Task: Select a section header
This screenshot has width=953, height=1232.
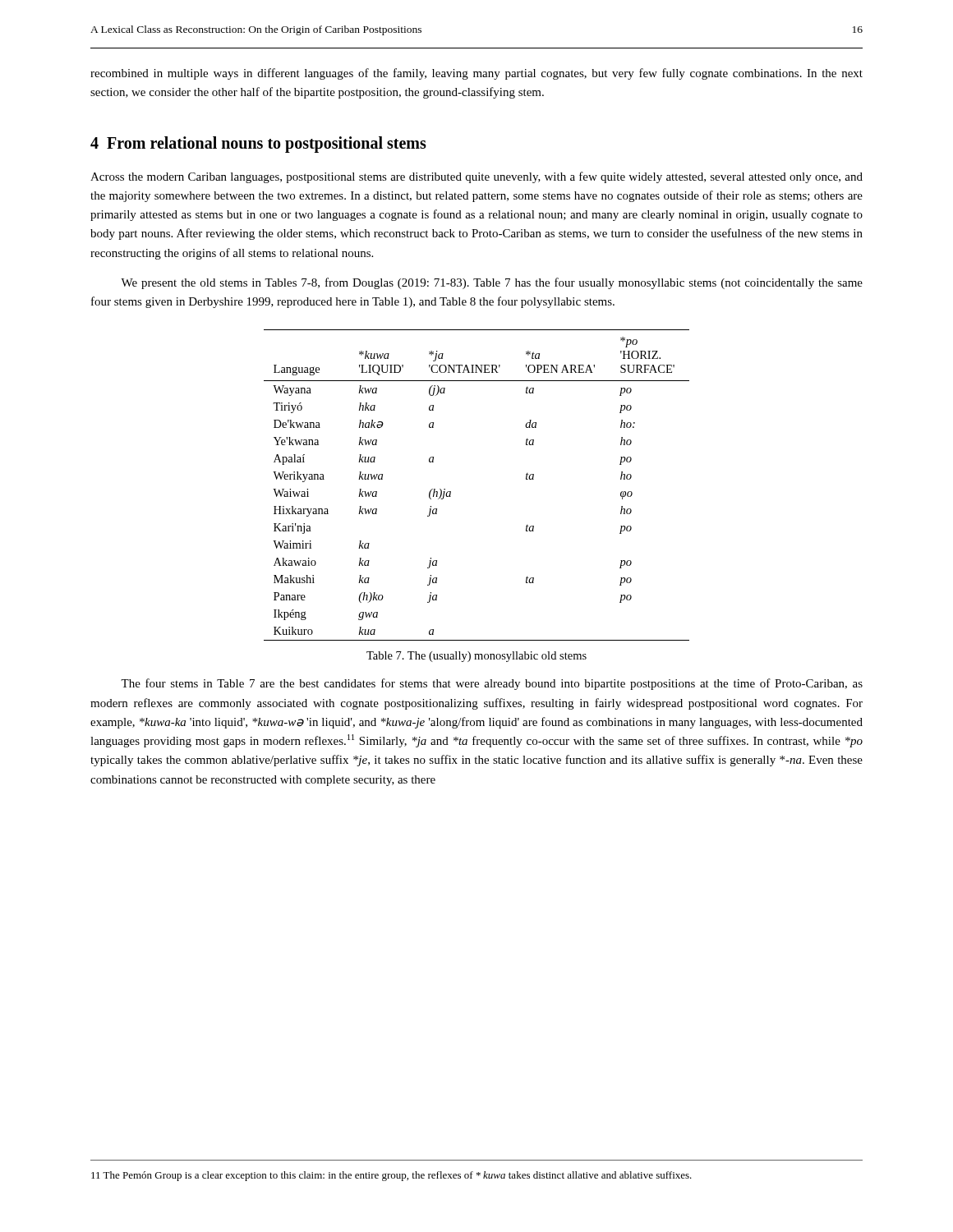Action: click(258, 142)
